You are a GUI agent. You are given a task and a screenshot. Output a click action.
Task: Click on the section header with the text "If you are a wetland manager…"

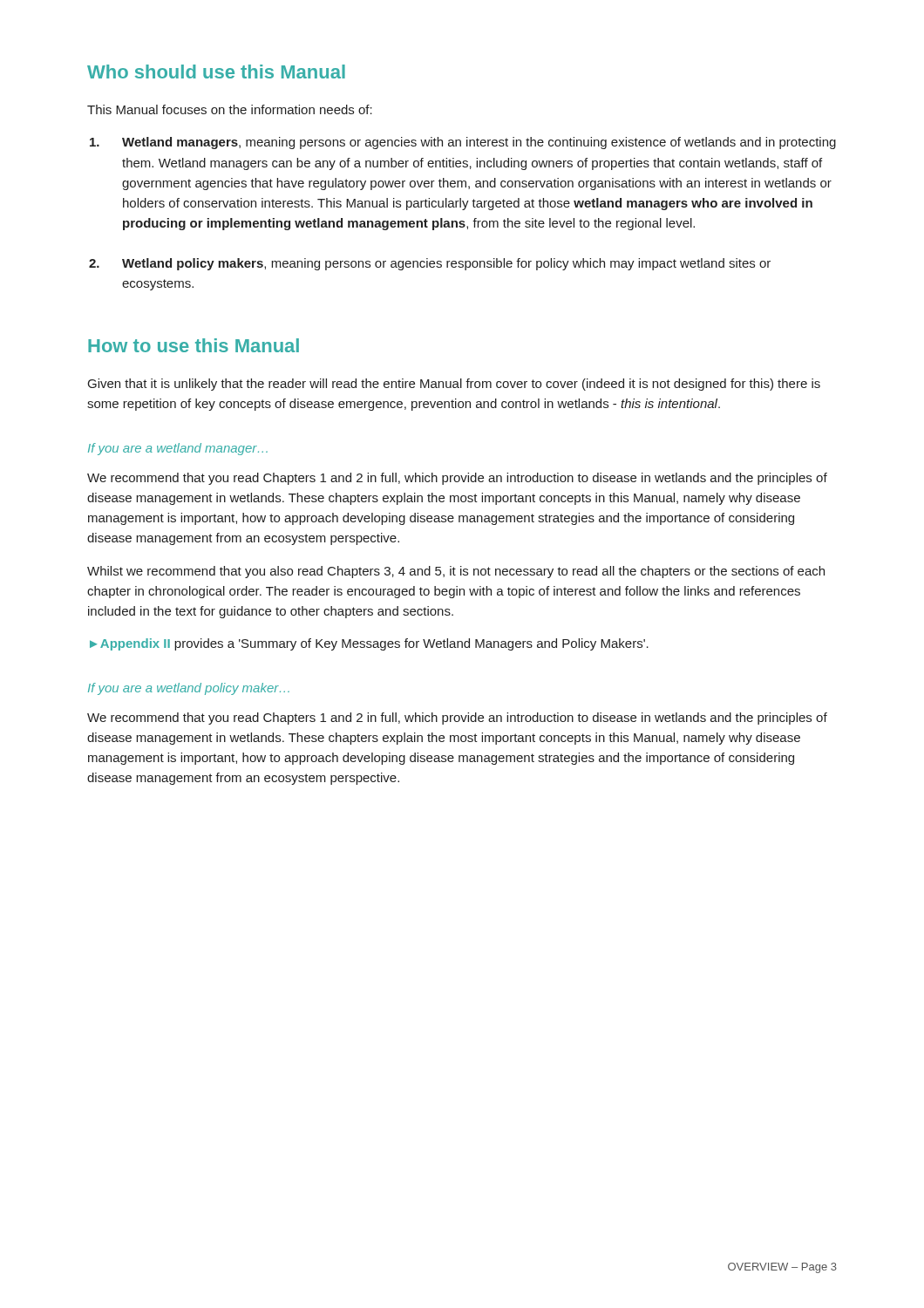click(178, 449)
